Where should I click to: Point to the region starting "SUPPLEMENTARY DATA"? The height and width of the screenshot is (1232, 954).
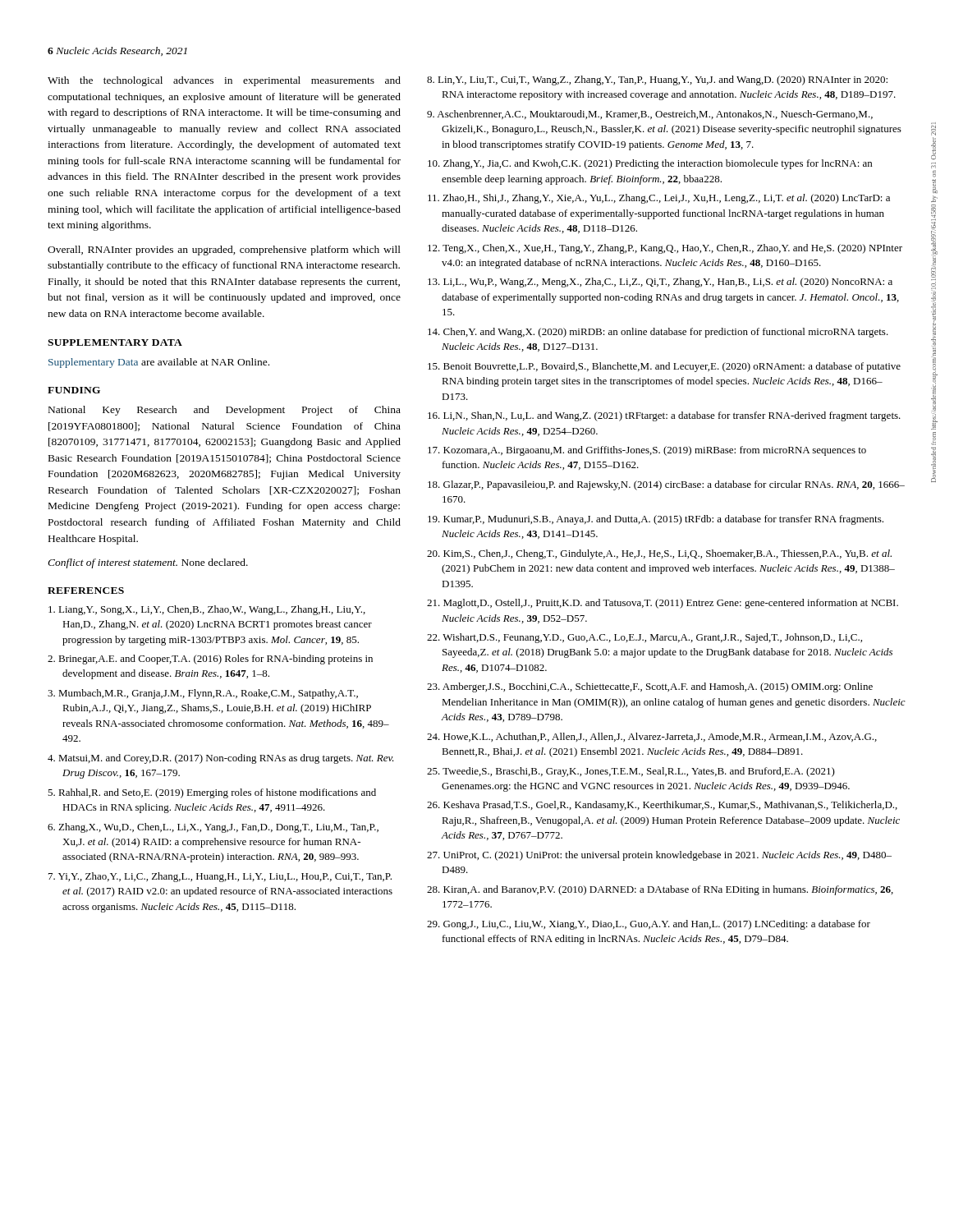pyautogui.click(x=115, y=342)
